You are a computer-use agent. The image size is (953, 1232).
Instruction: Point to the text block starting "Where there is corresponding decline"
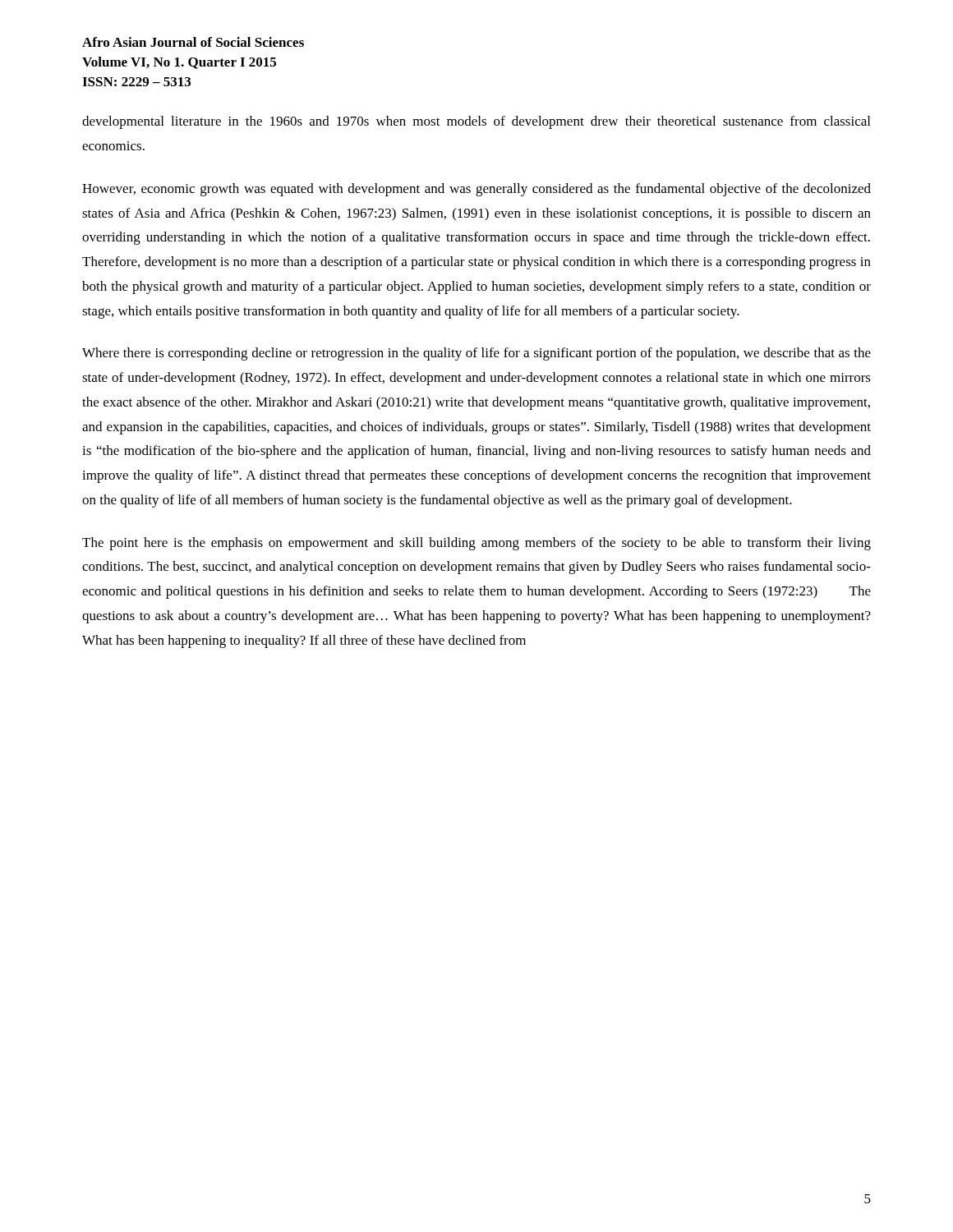476,426
